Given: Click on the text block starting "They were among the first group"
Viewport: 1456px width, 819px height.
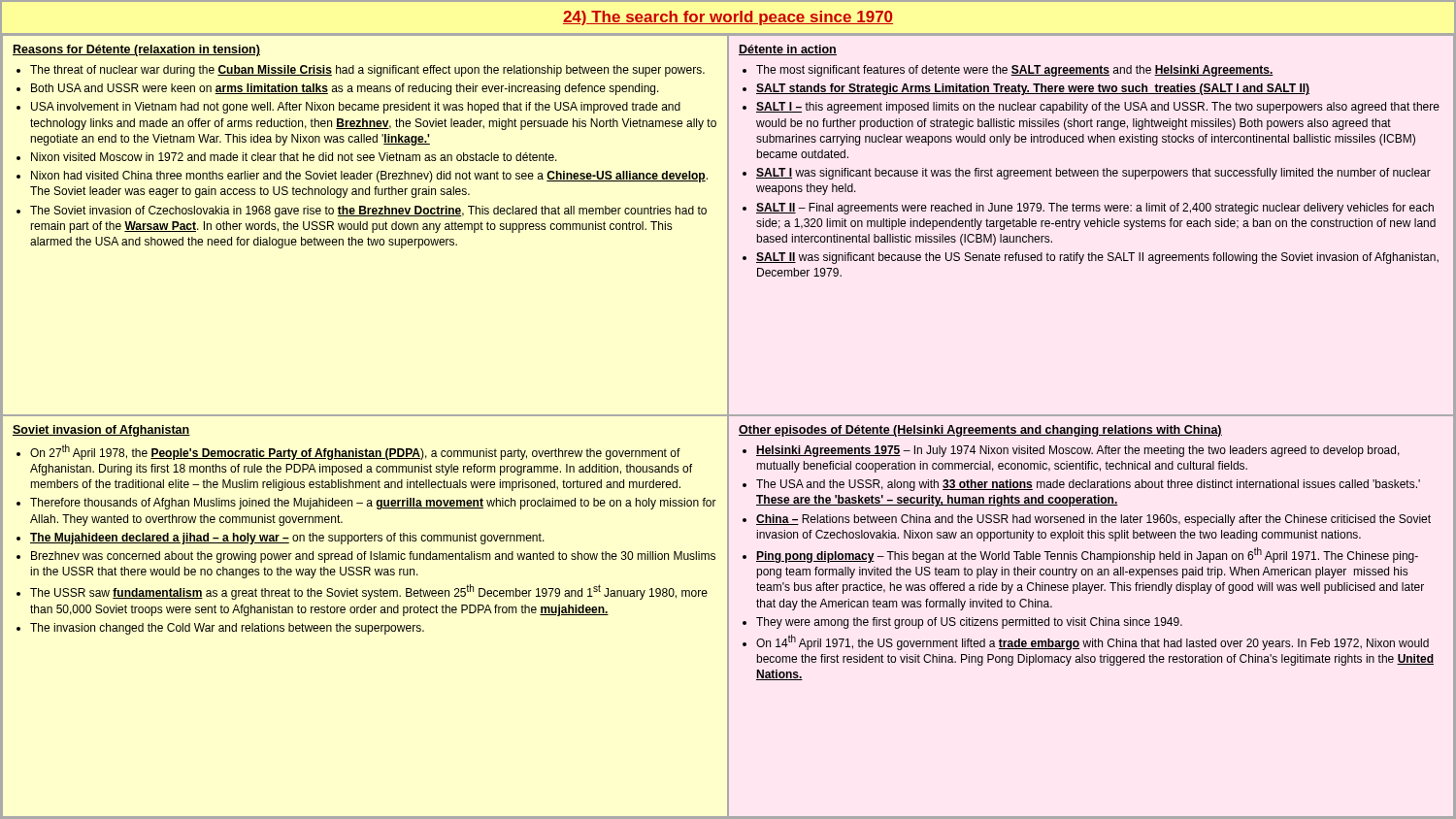Looking at the screenshot, I should point(969,622).
